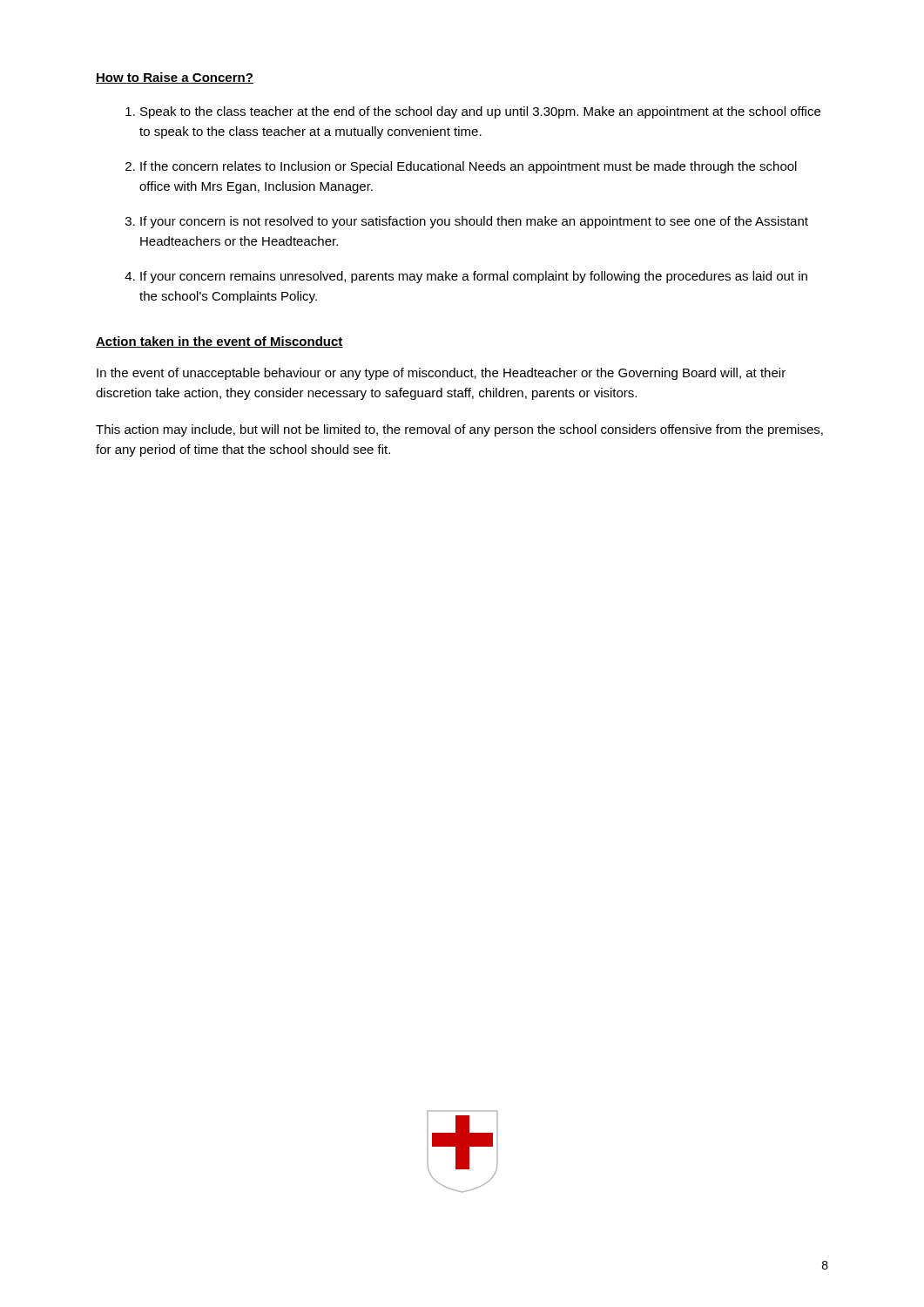Find the list item that reads "If your concern remains"
The image size is (924, 1307).
484,286
